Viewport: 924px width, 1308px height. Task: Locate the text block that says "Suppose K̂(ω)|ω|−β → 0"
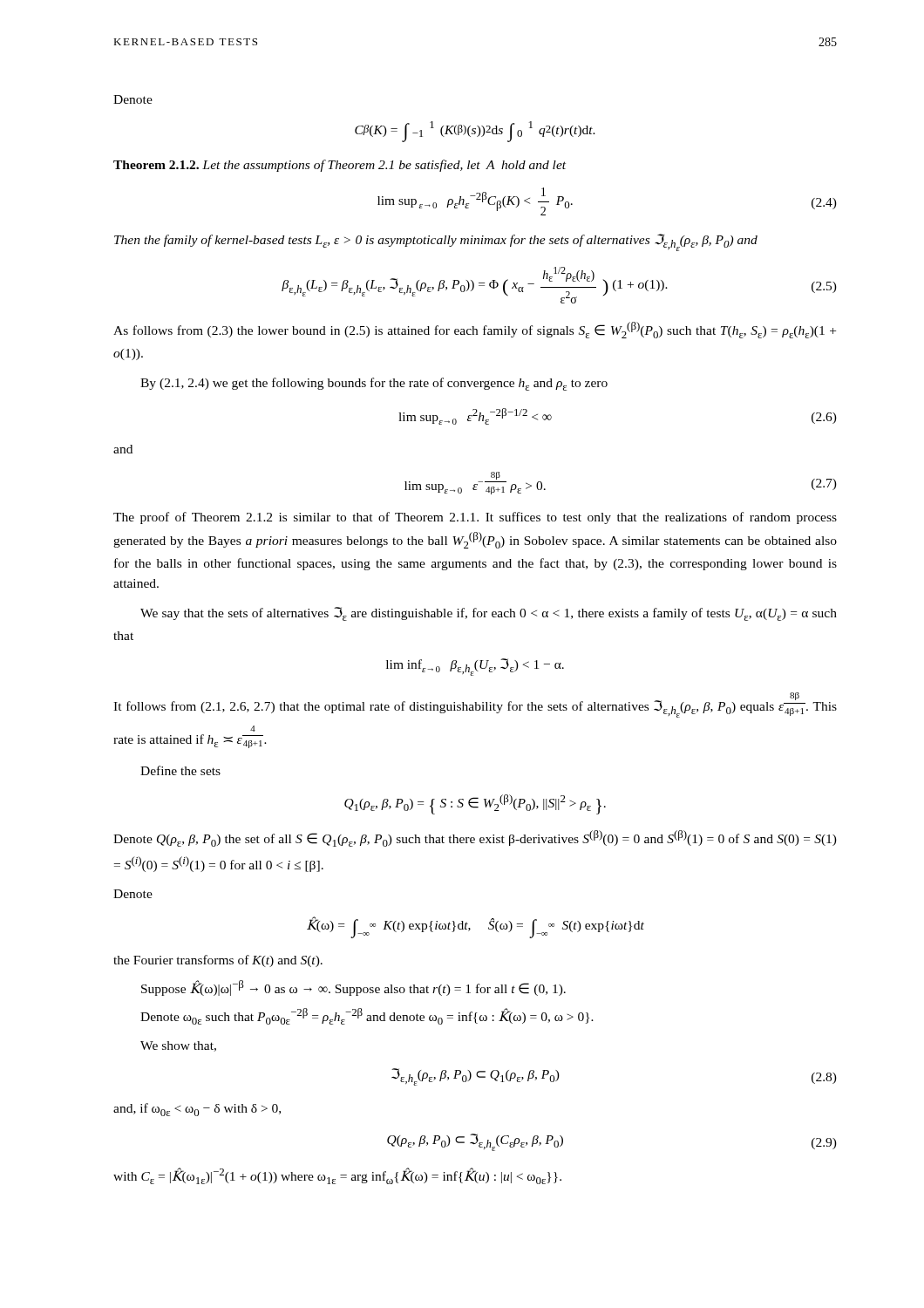(x=353, y=986)
